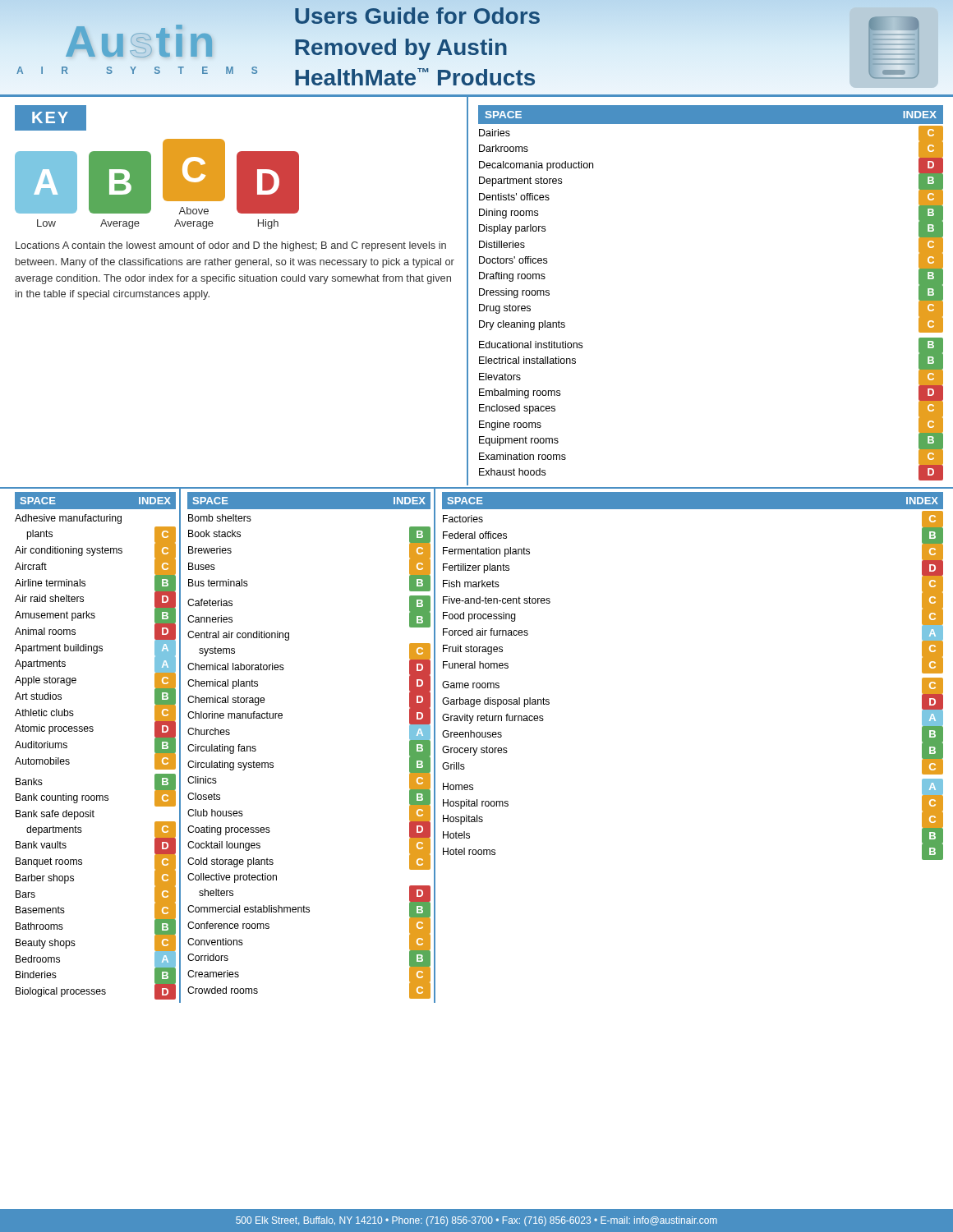Select the table that reads "Adhesive manufacturing plantsC Air conditioning"
Viewport: 953px width, 1232px height.
pos(95,755)
